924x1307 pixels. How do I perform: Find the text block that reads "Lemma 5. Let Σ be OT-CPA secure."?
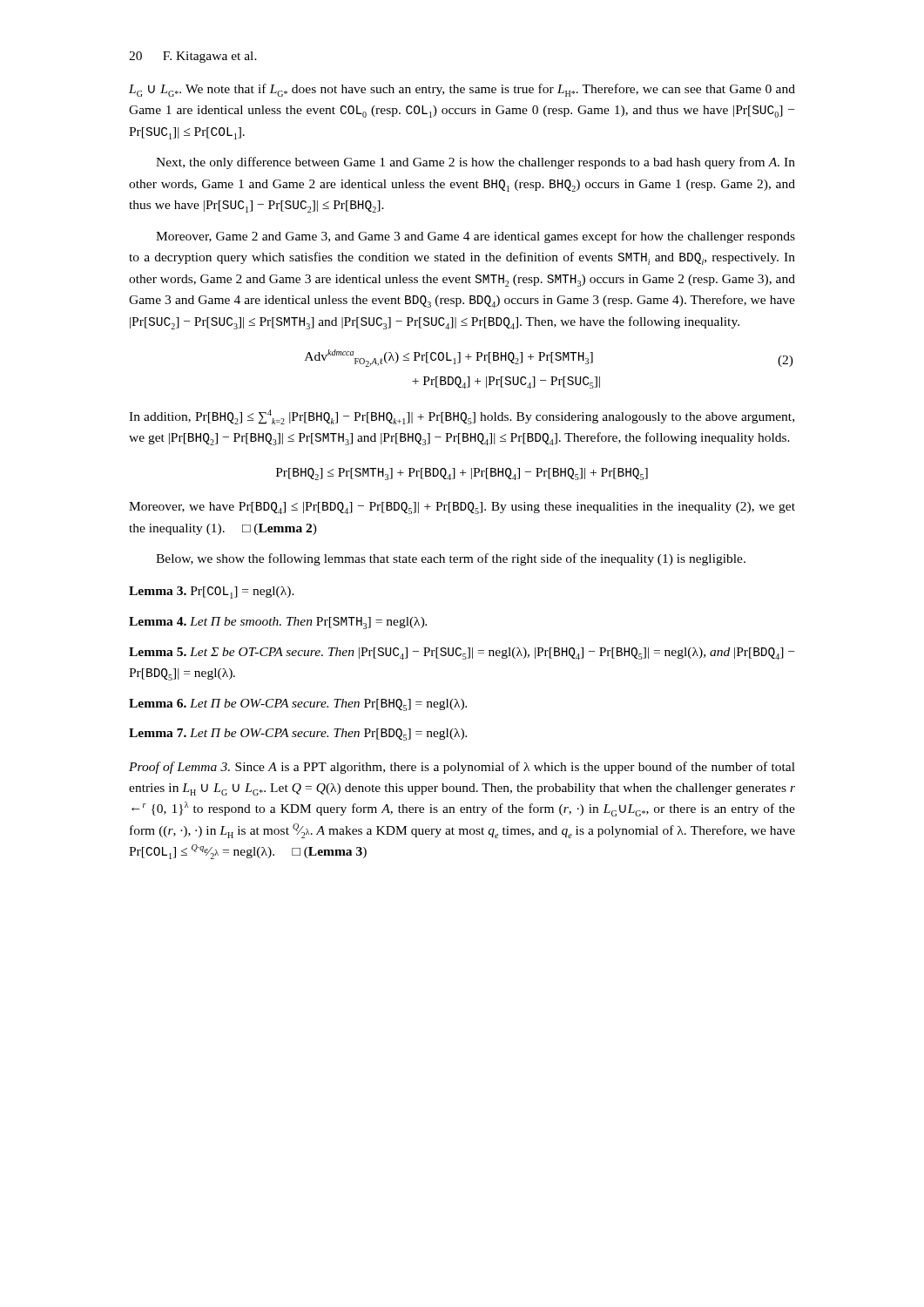point(462,663)
